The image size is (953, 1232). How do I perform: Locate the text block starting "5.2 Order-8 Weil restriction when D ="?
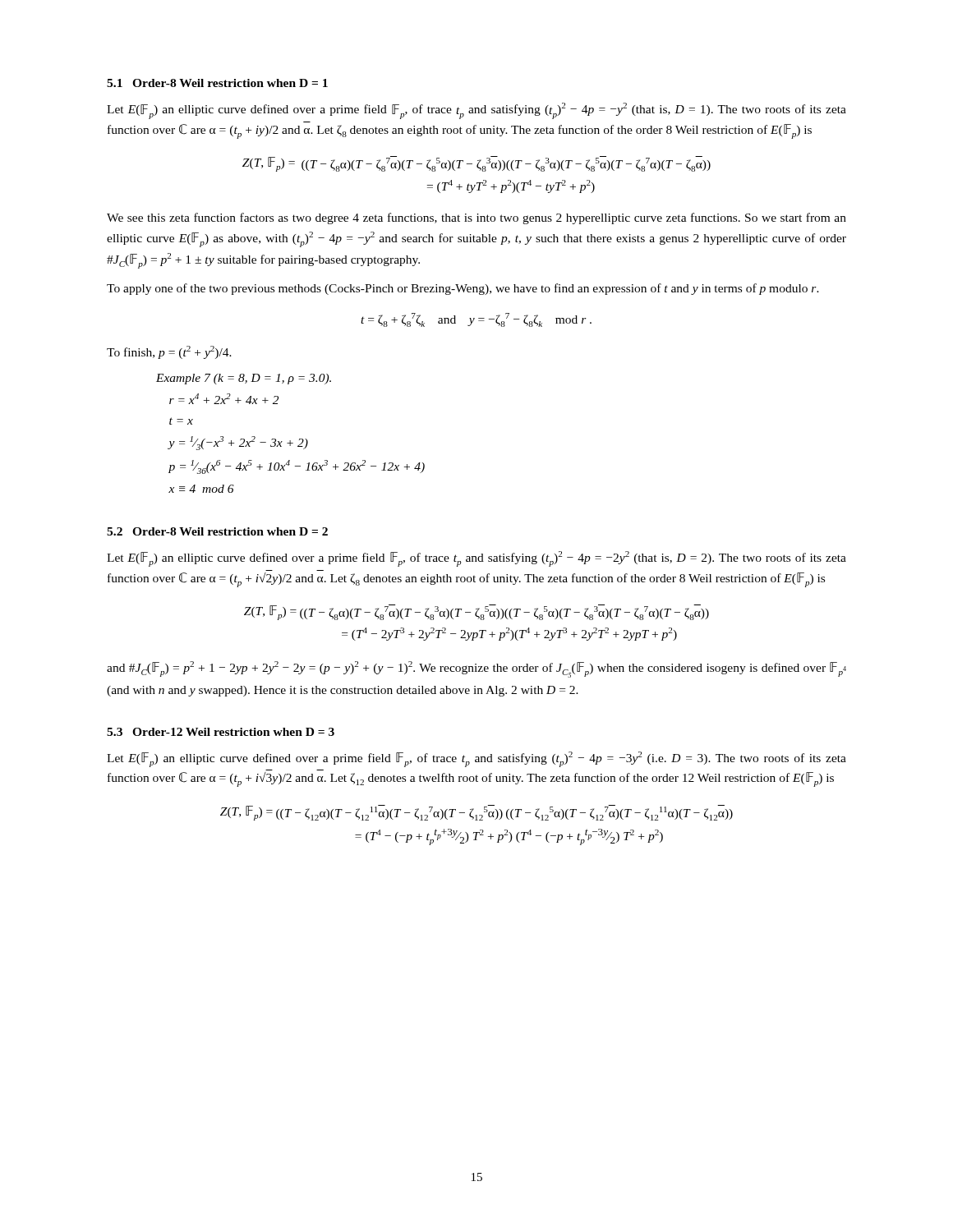coord(217,531)
